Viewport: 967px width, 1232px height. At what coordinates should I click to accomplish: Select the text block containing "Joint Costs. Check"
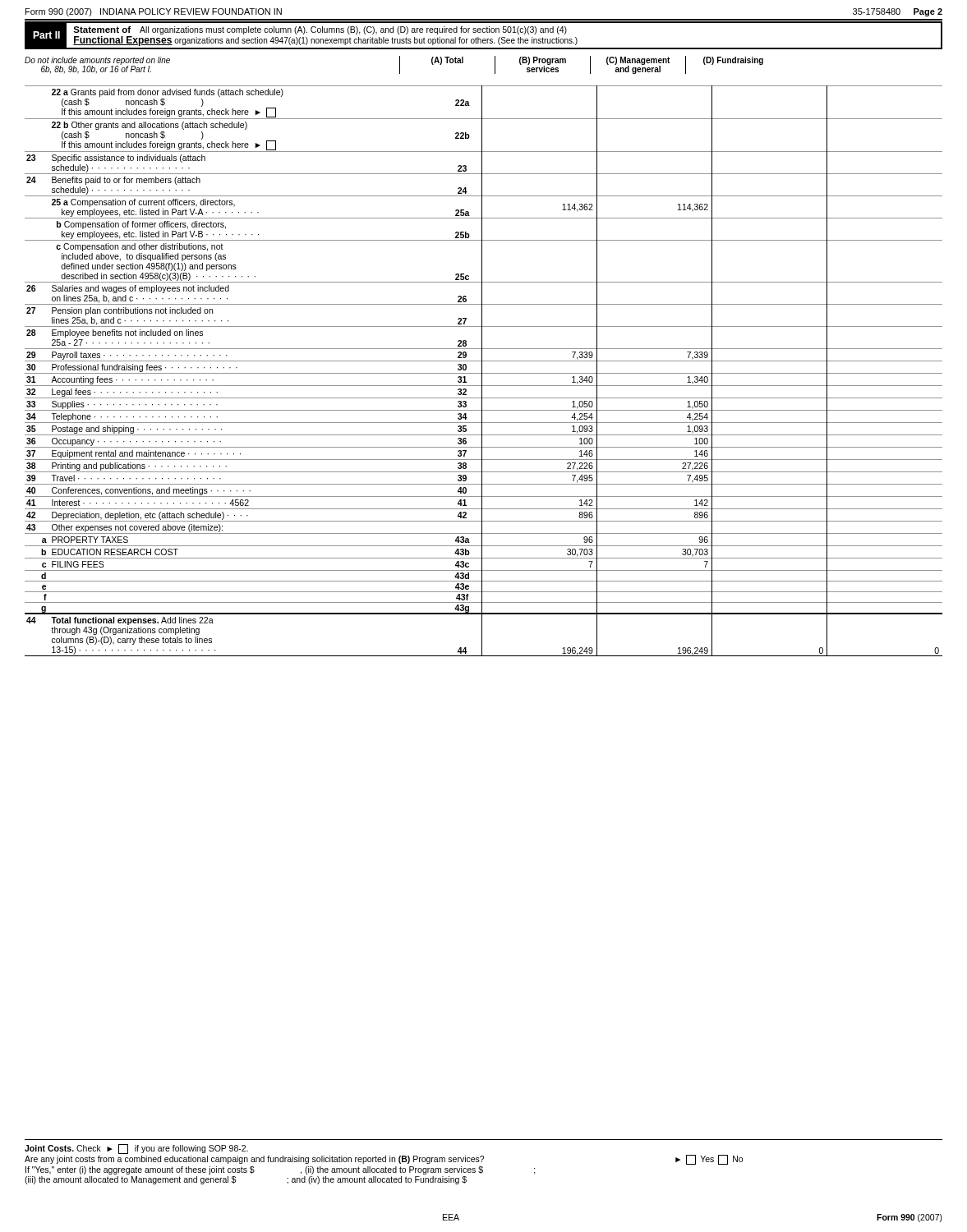(384, 1164)
